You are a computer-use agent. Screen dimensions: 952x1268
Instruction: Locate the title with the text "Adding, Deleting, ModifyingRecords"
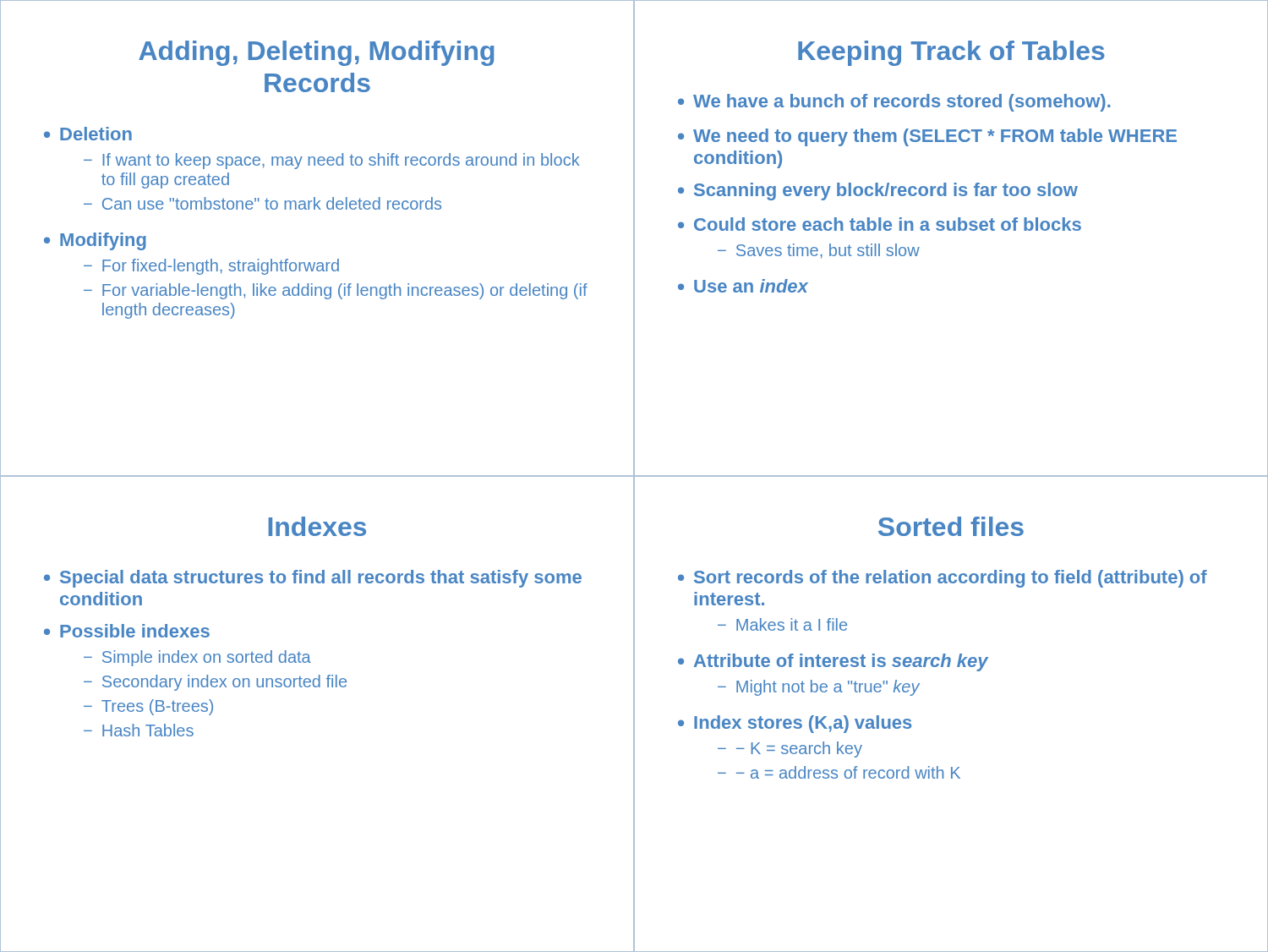317,67
